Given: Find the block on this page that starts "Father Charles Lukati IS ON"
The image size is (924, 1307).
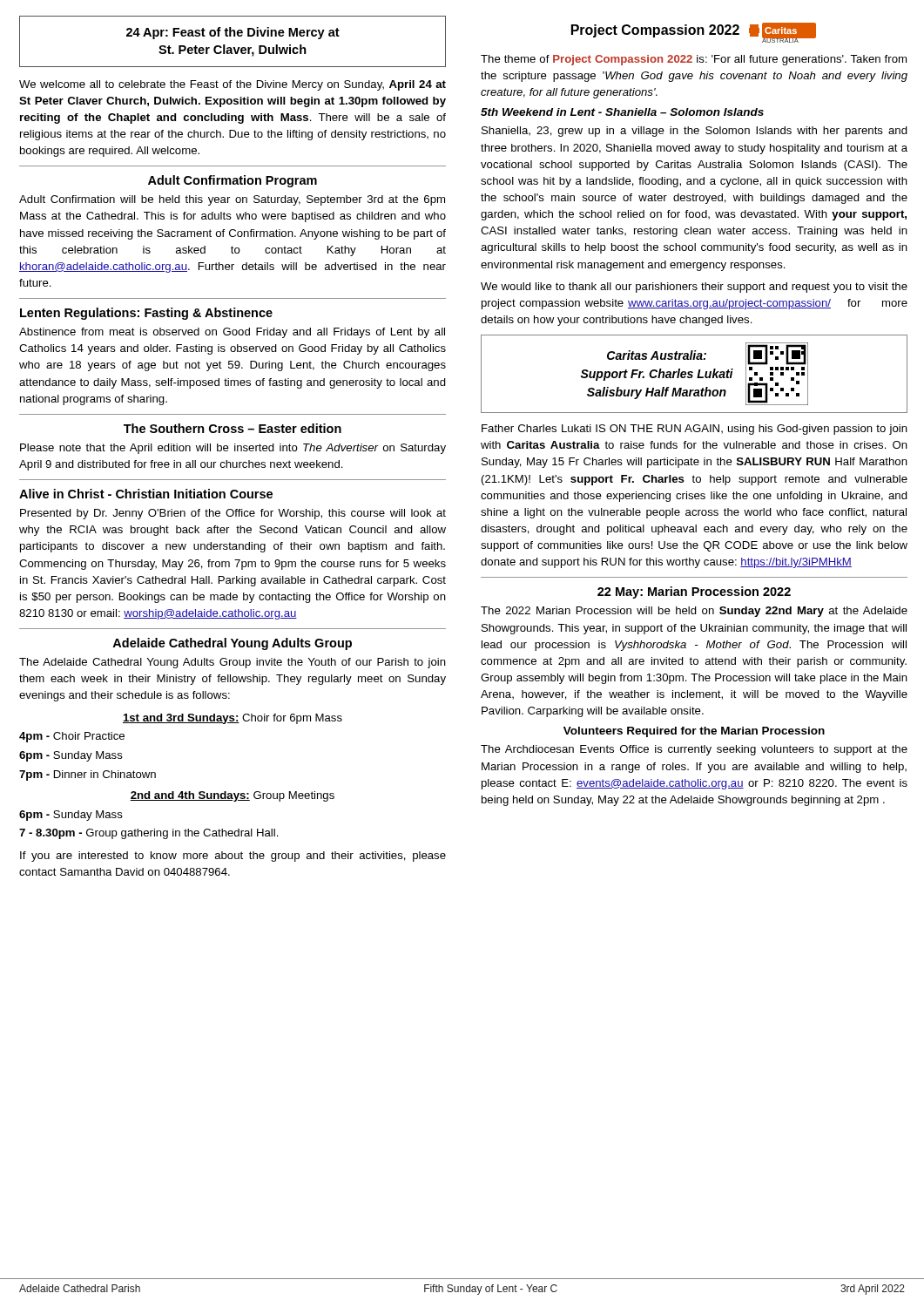Looking at the screenshot, I should point(694,495).
